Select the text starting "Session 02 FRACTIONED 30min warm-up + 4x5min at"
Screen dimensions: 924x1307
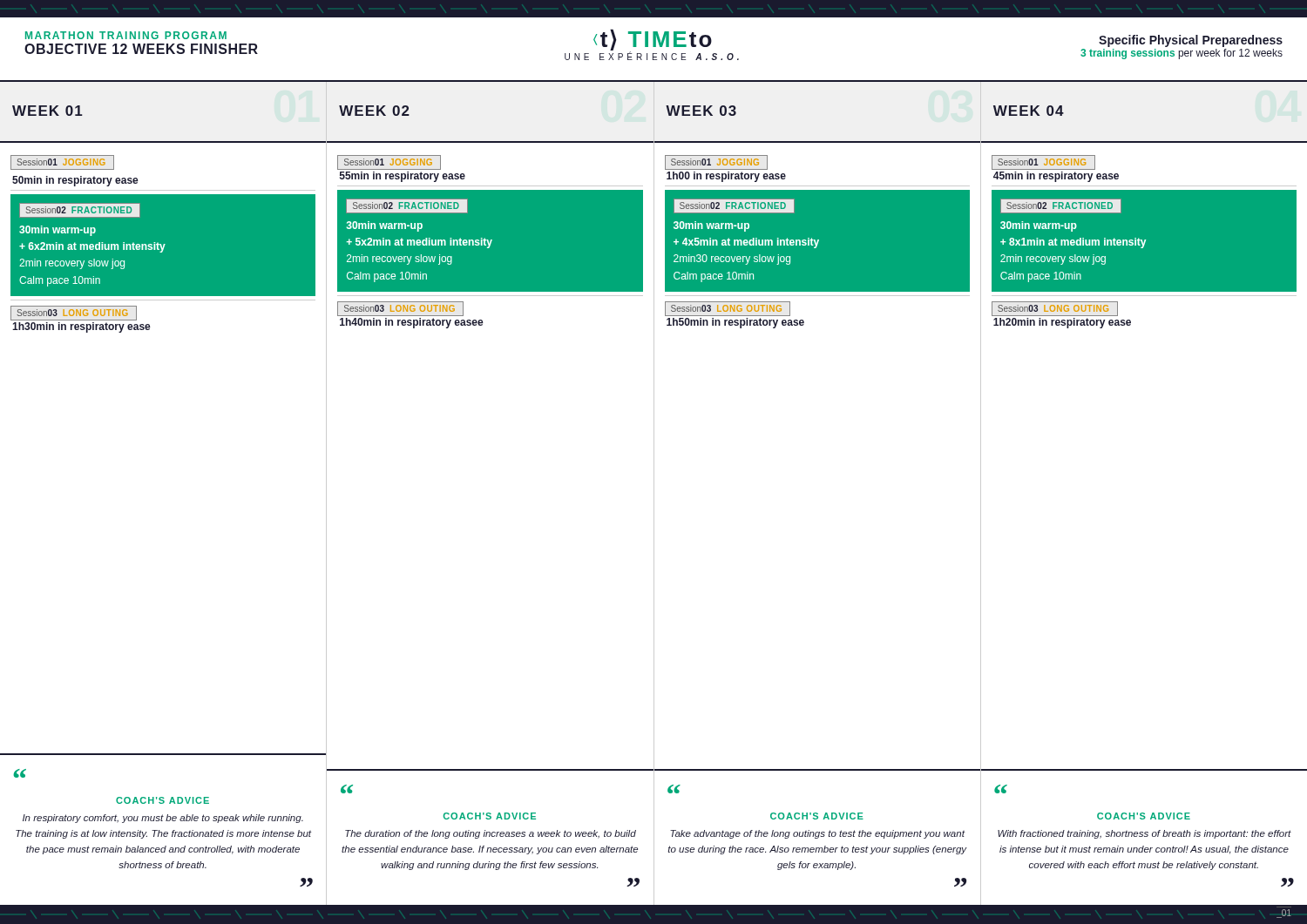(817, 241)
